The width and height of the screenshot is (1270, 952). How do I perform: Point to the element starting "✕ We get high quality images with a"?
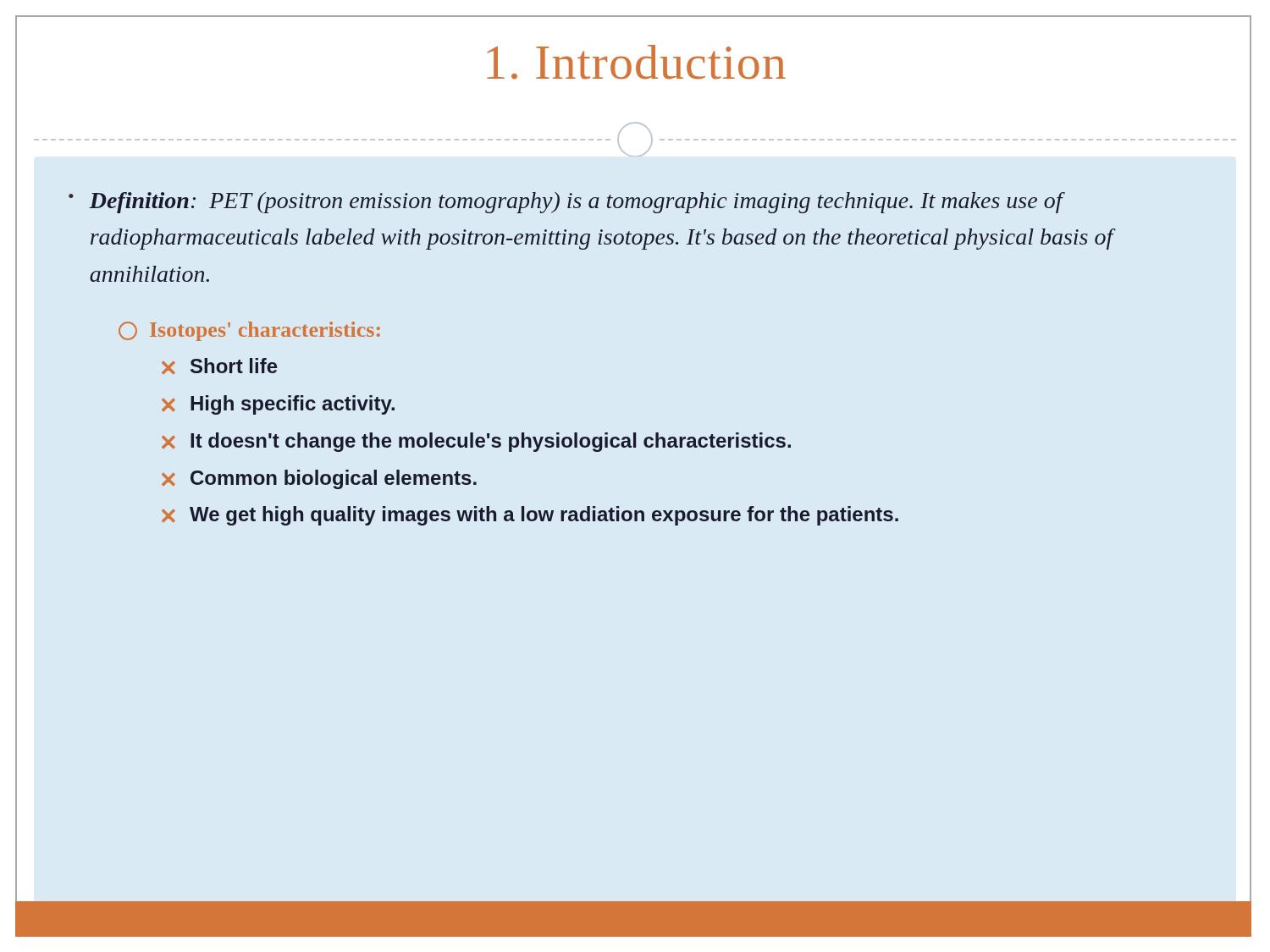point(529,517)
